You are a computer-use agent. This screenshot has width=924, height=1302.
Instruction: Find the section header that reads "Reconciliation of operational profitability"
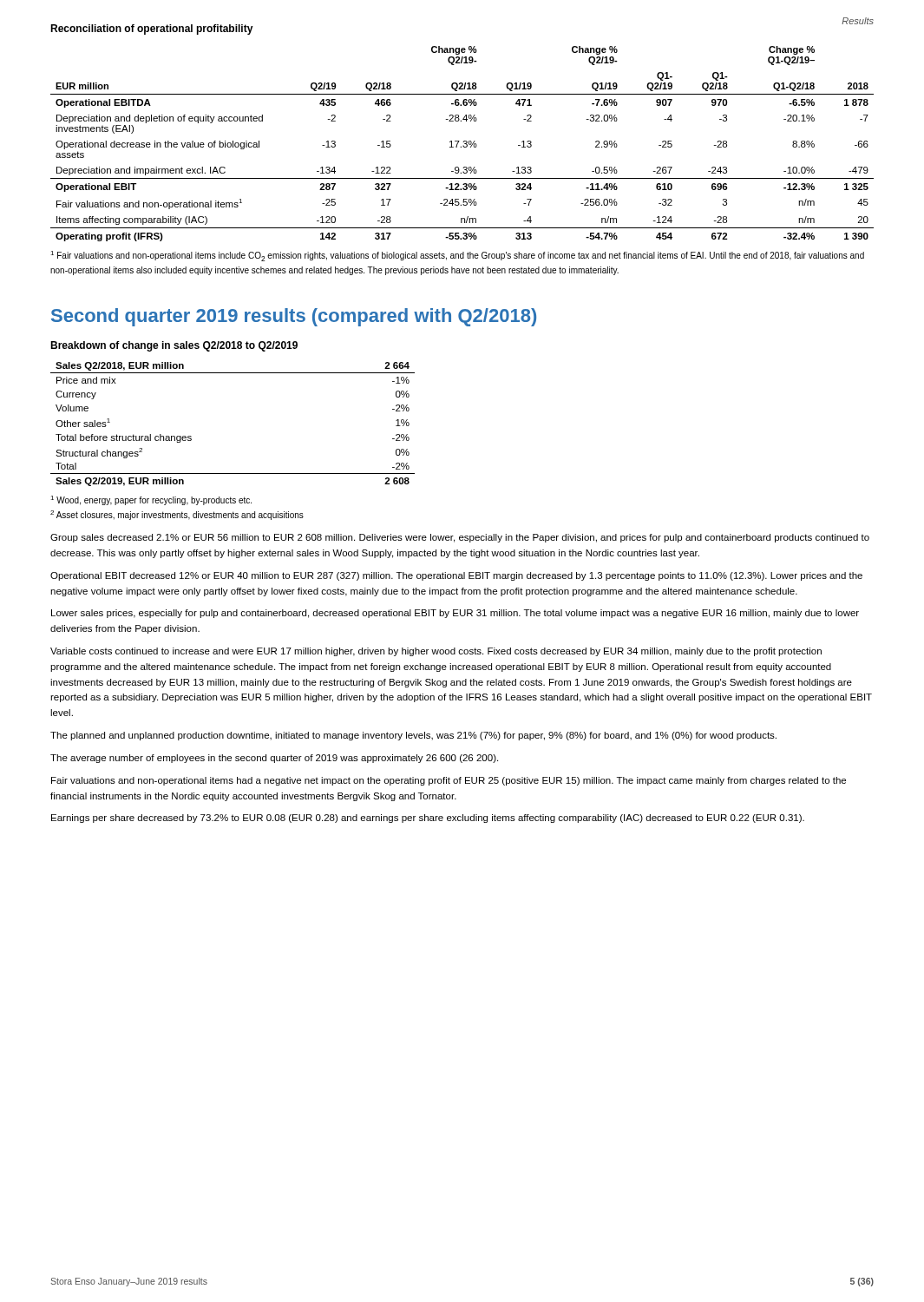coord(152,29)
